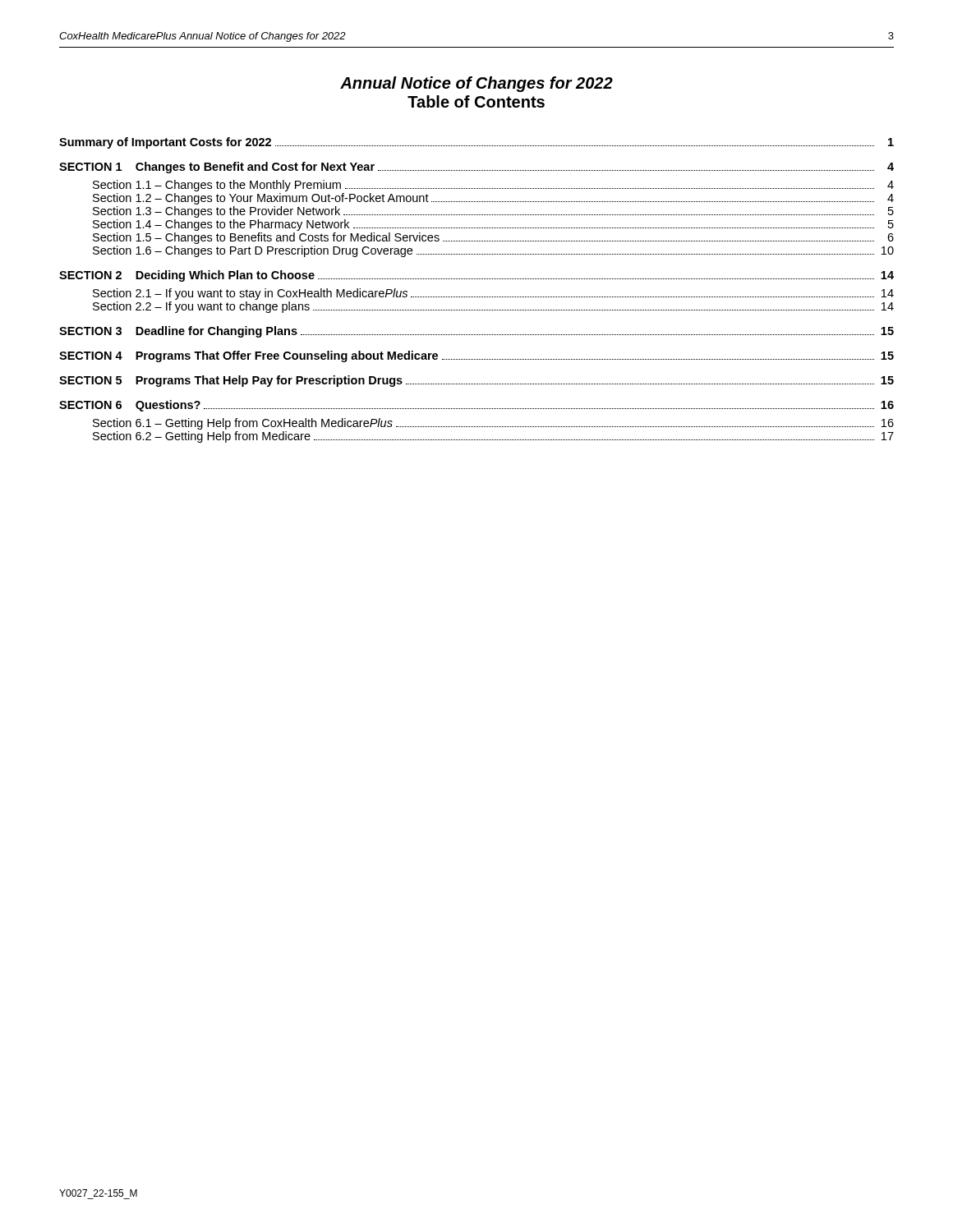Screen dimensions: 1232x953
Task: Select the text starting "Section 6.1 – Getting Help from CoxHealth MedicarePlus"
Action: coord(476,423)
